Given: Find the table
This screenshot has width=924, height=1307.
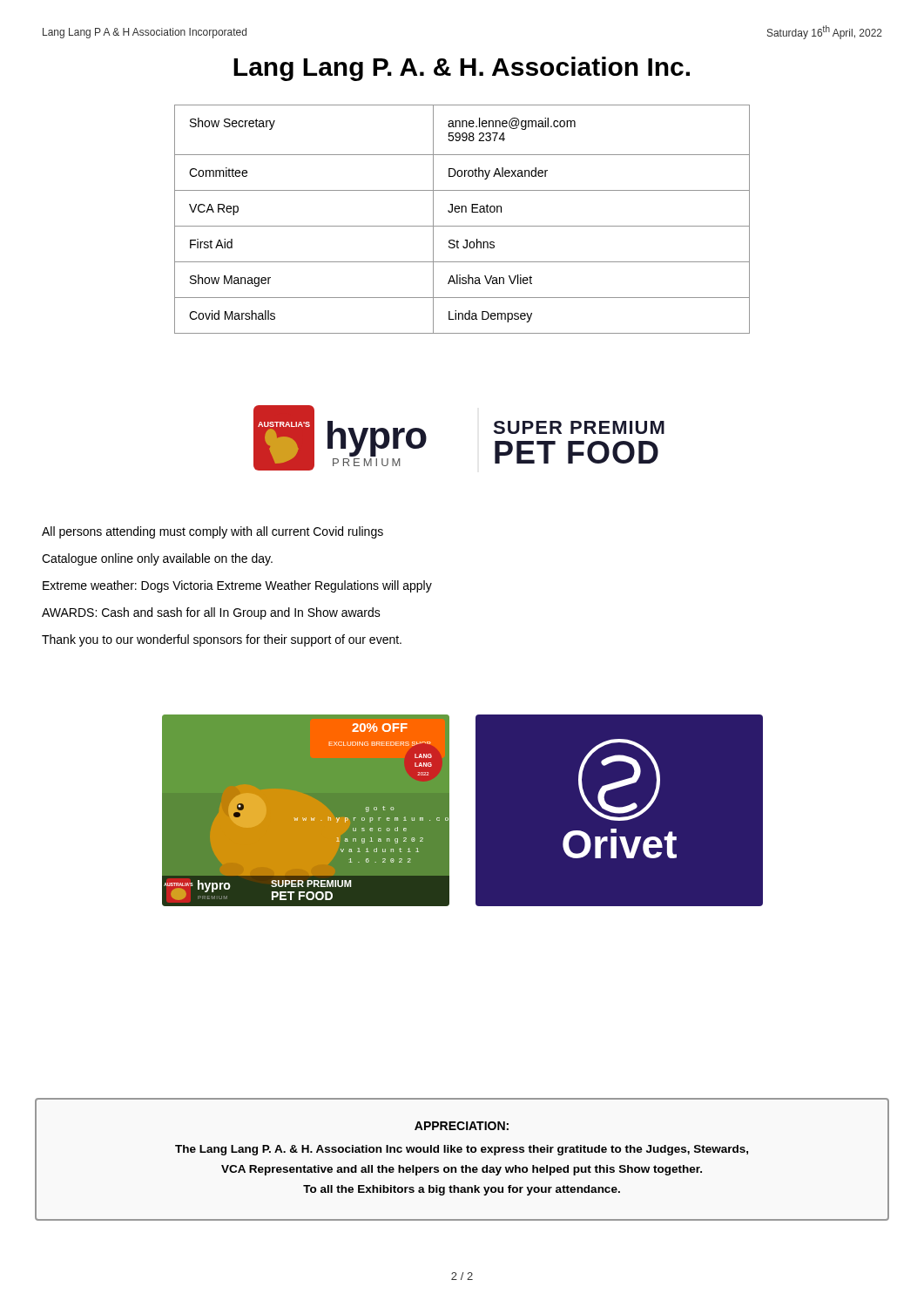Looking at the screenshot, I should tap(462, 219).
